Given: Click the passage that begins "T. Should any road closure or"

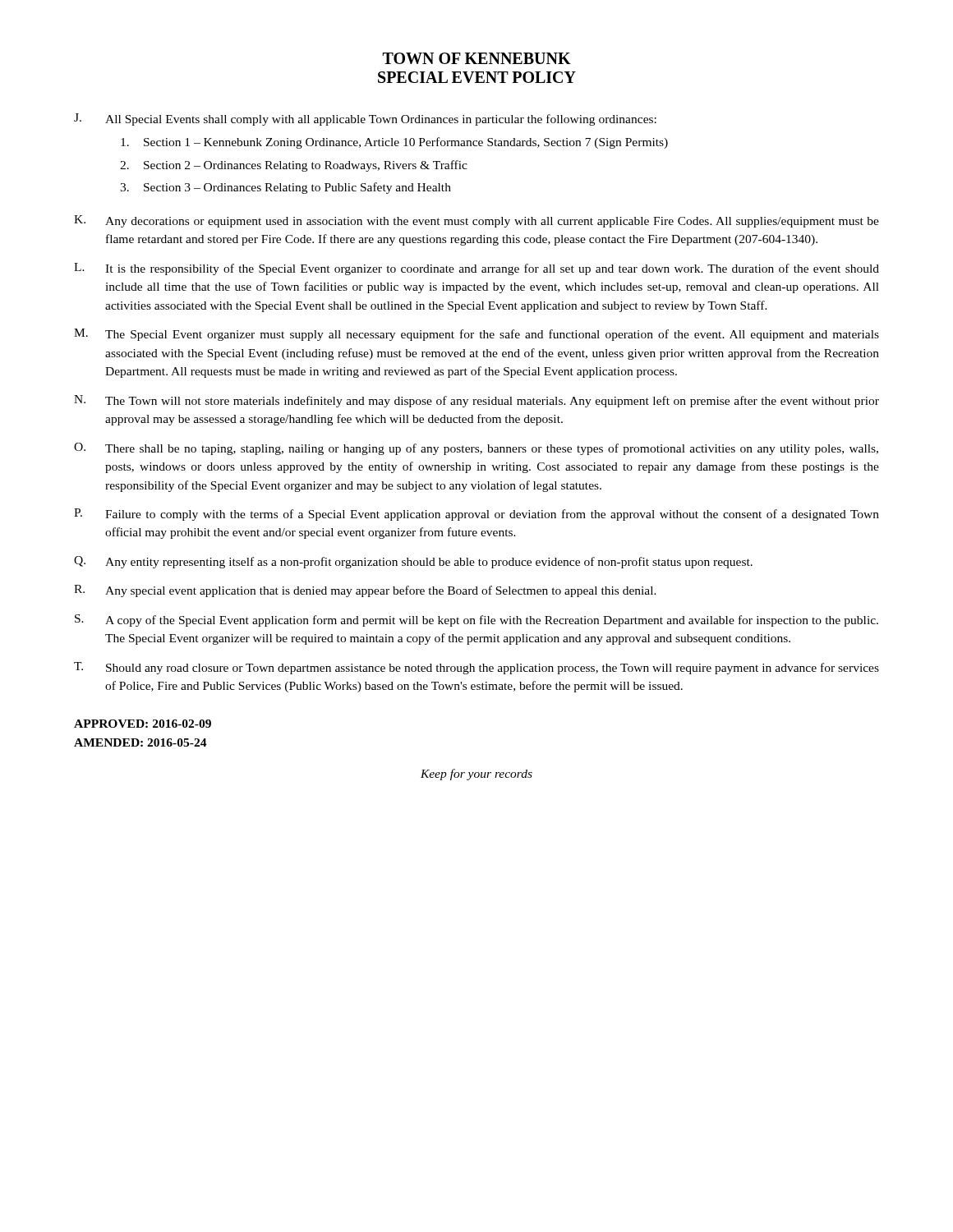Looking at the screenshot, I should pos(476,677).
